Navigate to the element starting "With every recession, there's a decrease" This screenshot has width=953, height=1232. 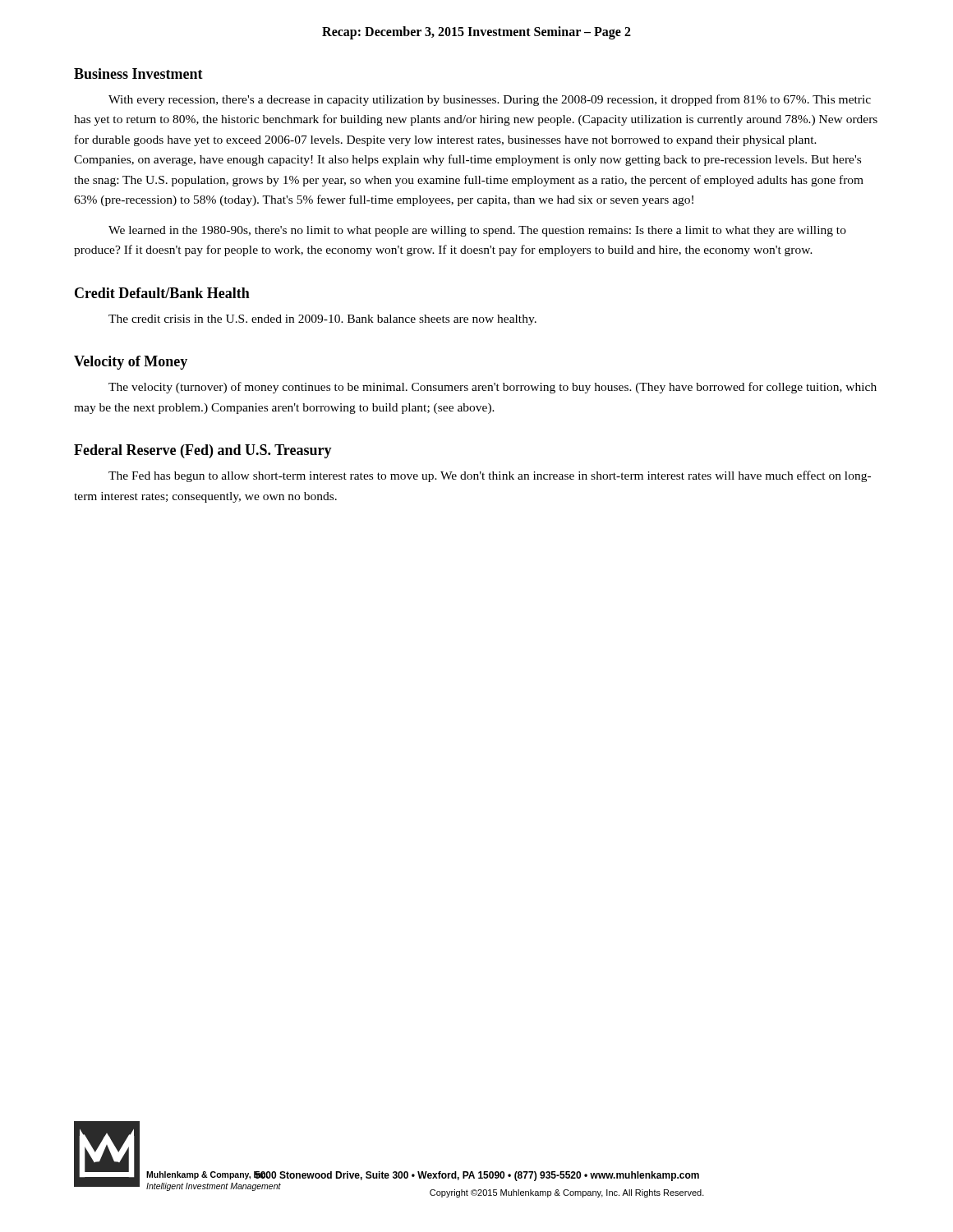point(476,175)
